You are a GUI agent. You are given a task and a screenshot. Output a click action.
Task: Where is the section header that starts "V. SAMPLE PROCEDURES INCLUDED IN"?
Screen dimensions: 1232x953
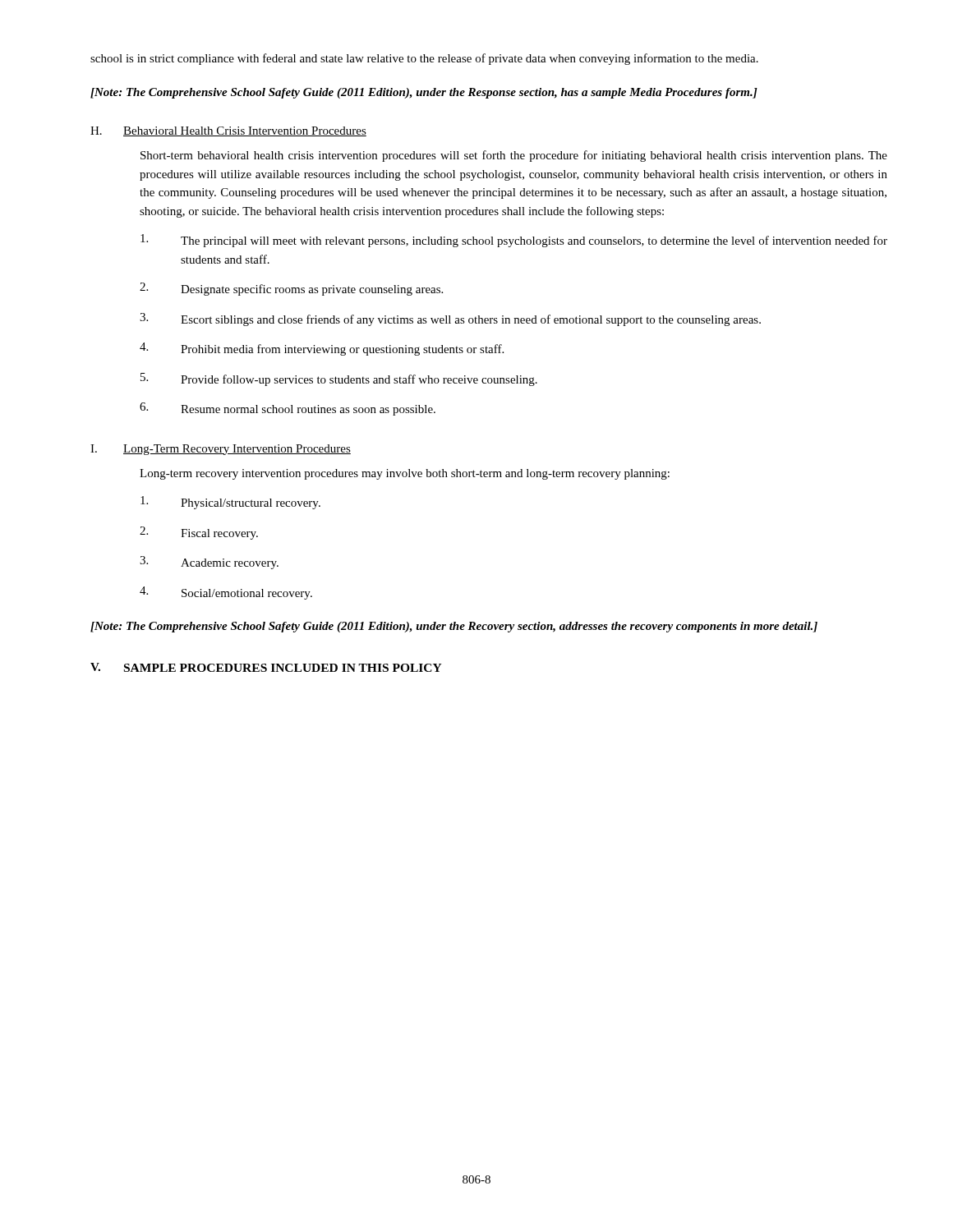click(266, 667)
